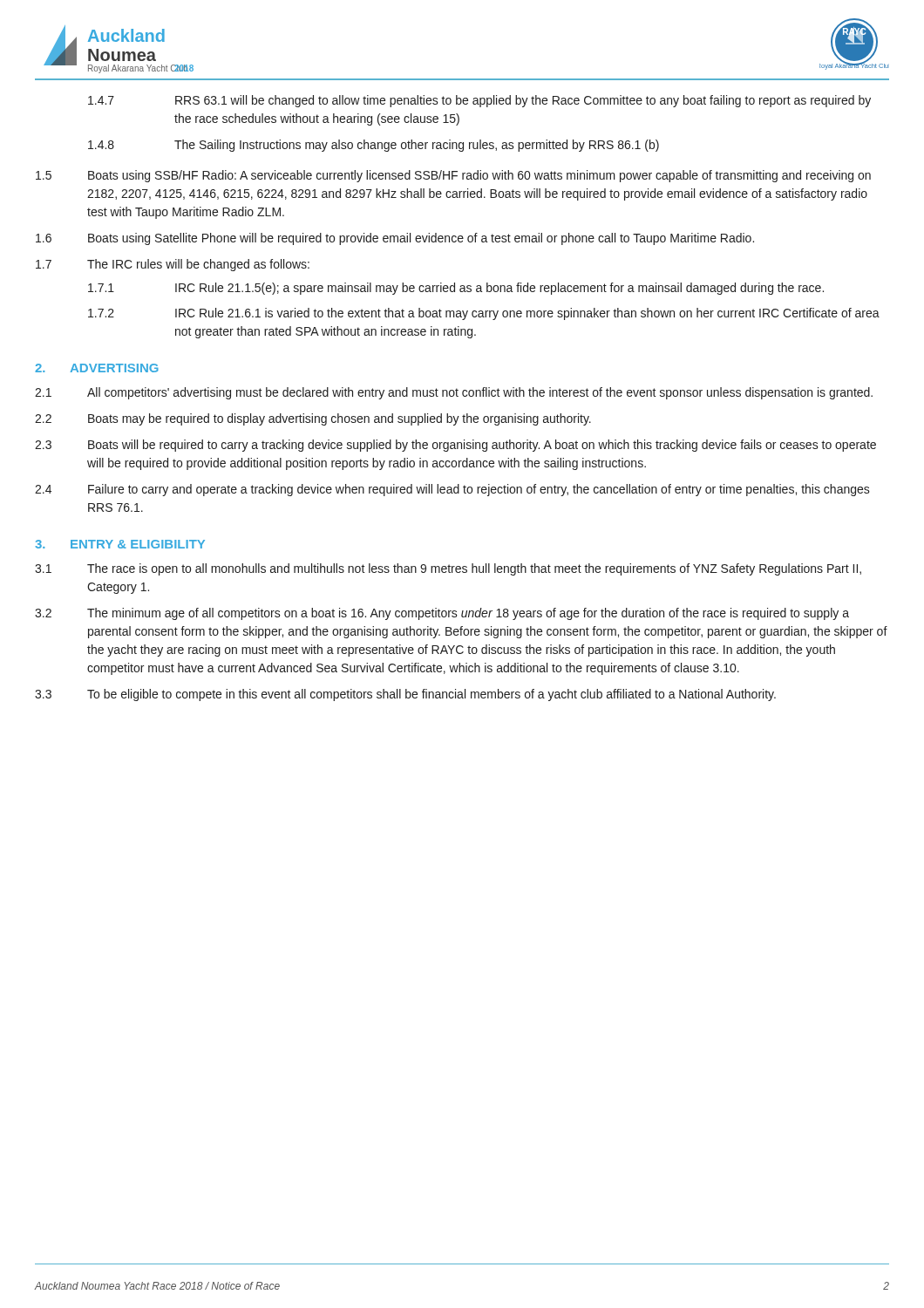Viewport: 924px width, 1308px height.
Task: Where is the passage that starts "2.4 Failure to carry and operate a tracking"?
Action: (462, 499)
